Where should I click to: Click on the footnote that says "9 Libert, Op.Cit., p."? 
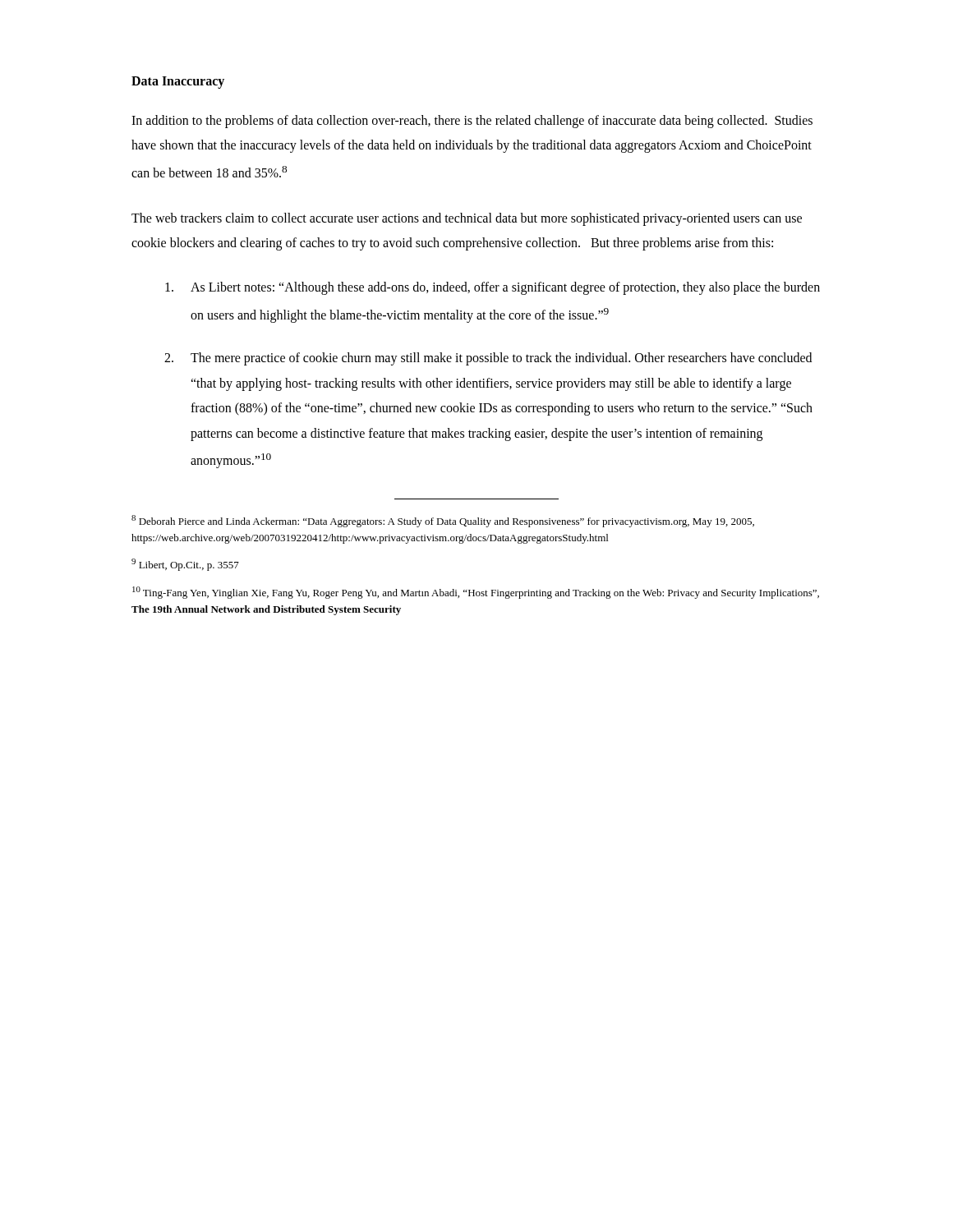click(185, 564)
